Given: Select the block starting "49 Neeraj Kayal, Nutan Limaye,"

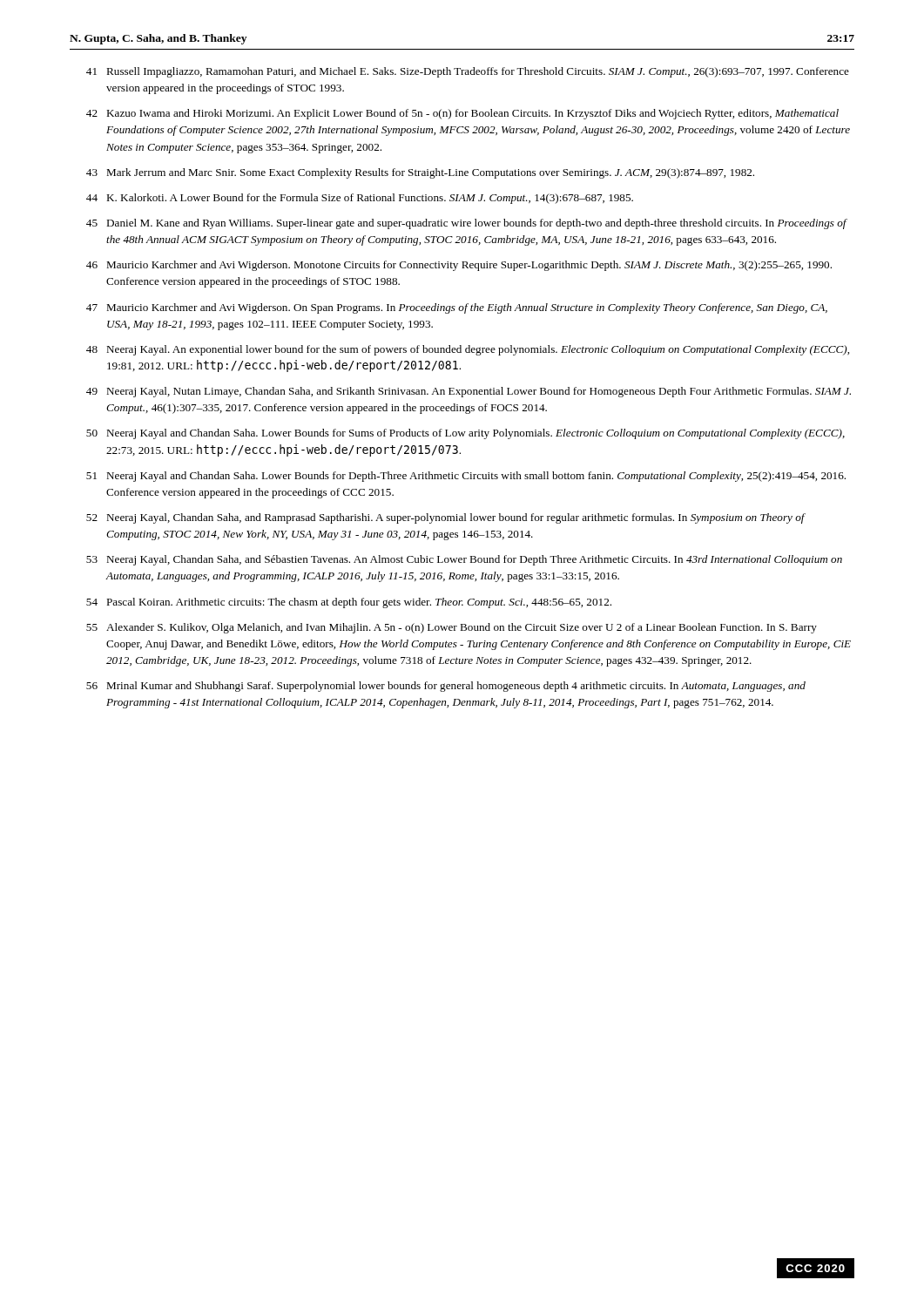Looking at the screenshot, I should tap(462, 399).
